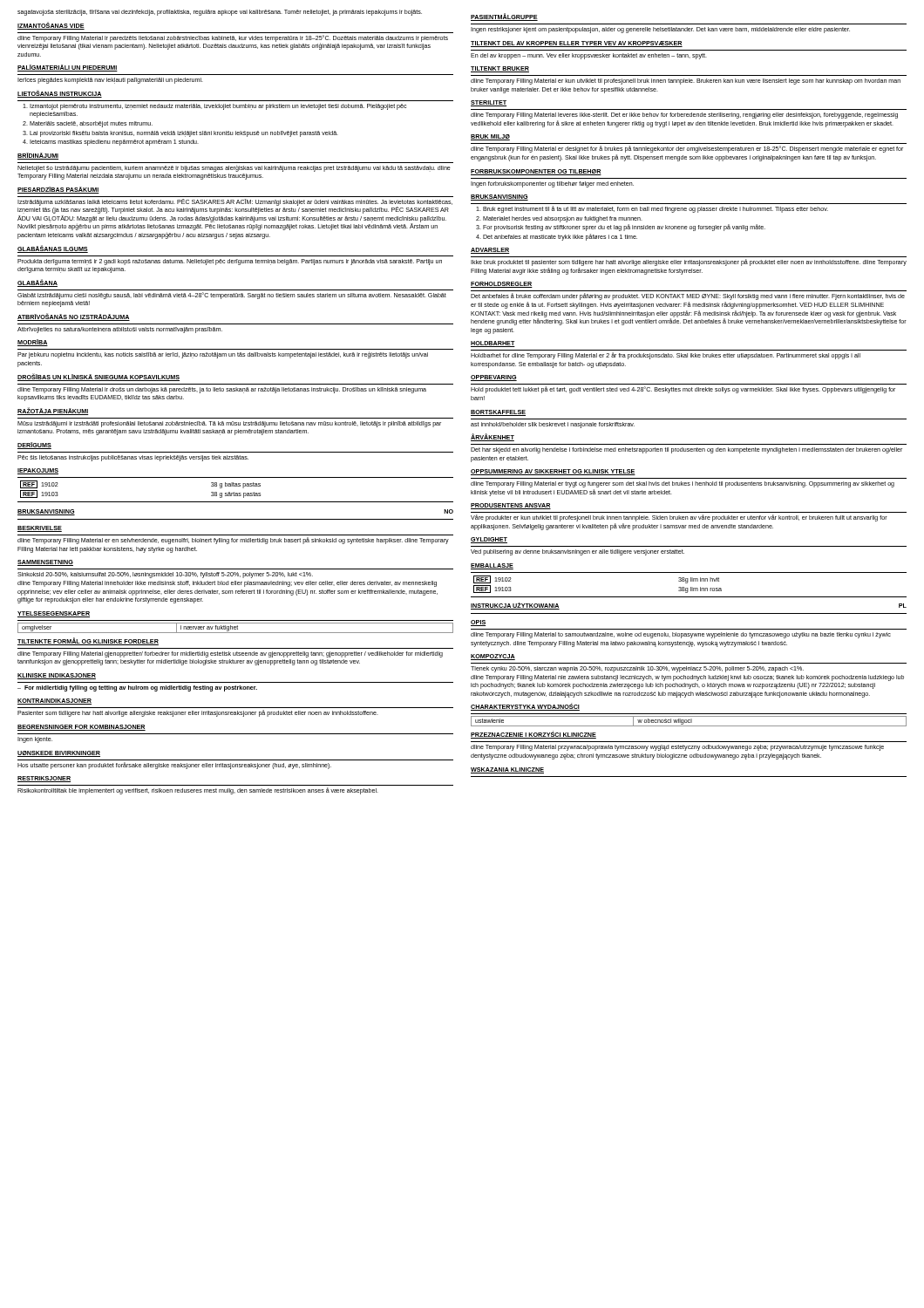924x1308 pixels.
Task: Click the passage that begins "Produkta derīguma termiņš ir 2 gadi kopš"
Action: click(235, 266)
